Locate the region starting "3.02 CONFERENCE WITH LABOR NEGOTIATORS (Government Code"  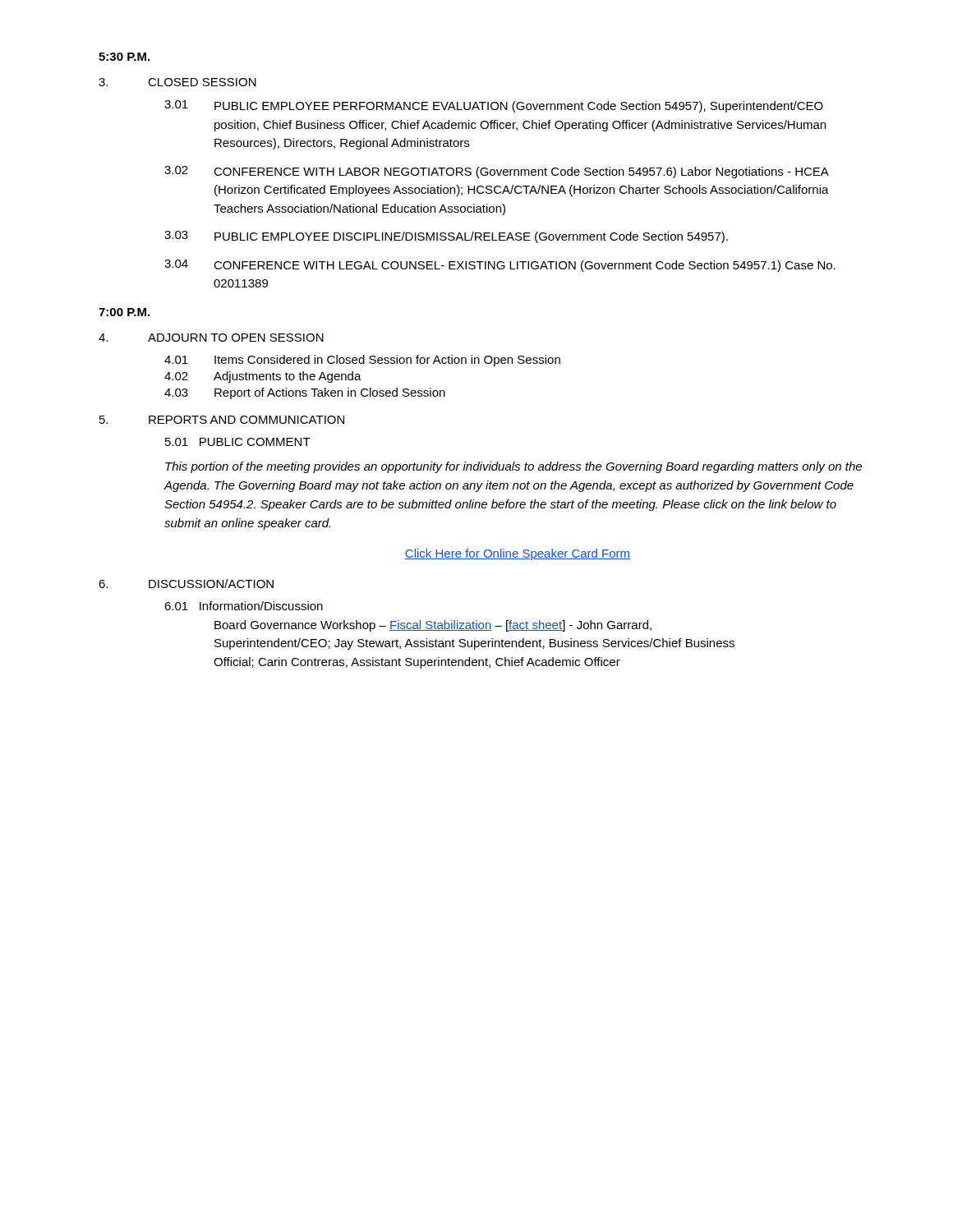coord(518,190)
